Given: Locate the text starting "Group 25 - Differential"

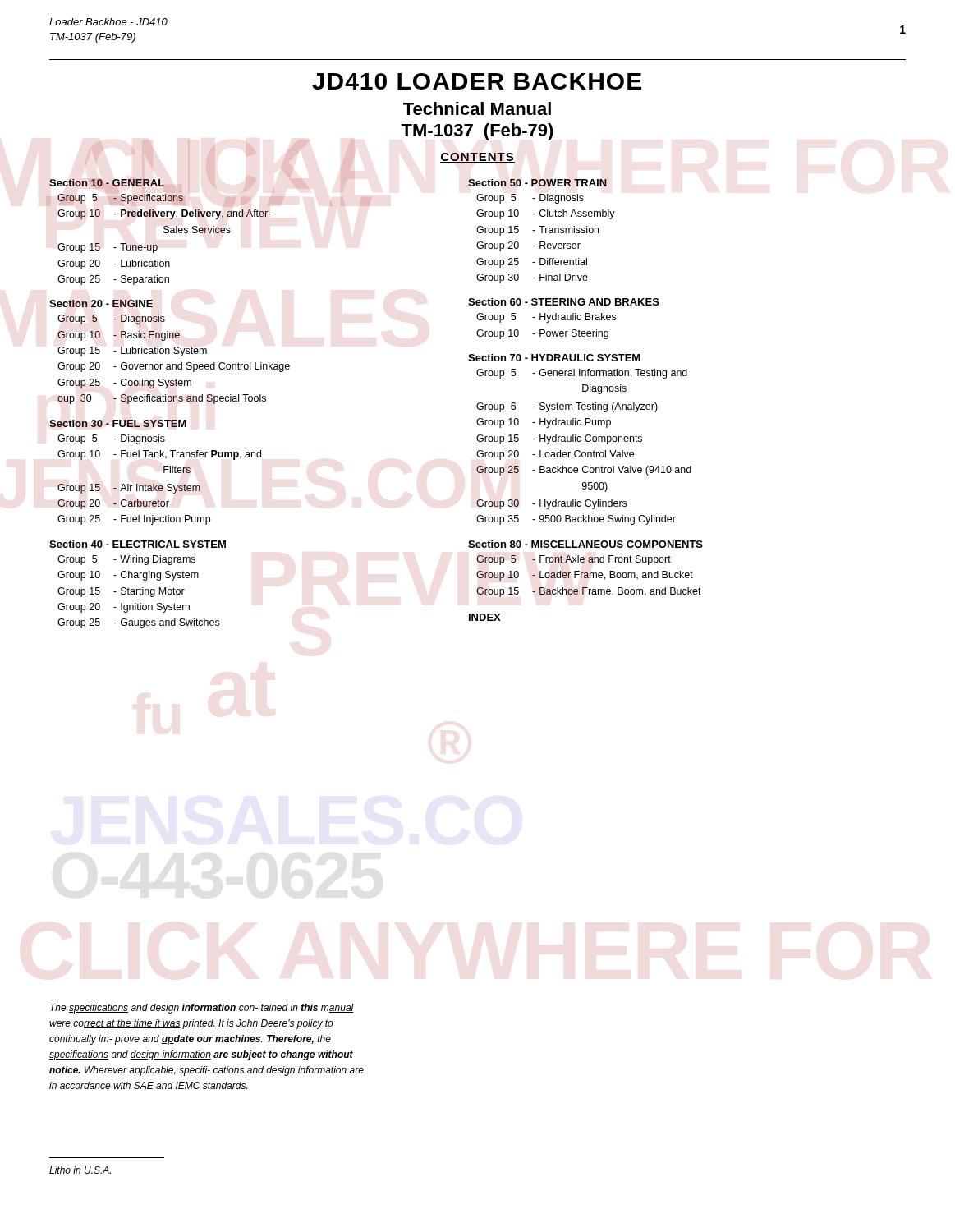Looking at the screenshot, I should coord(532,263).
